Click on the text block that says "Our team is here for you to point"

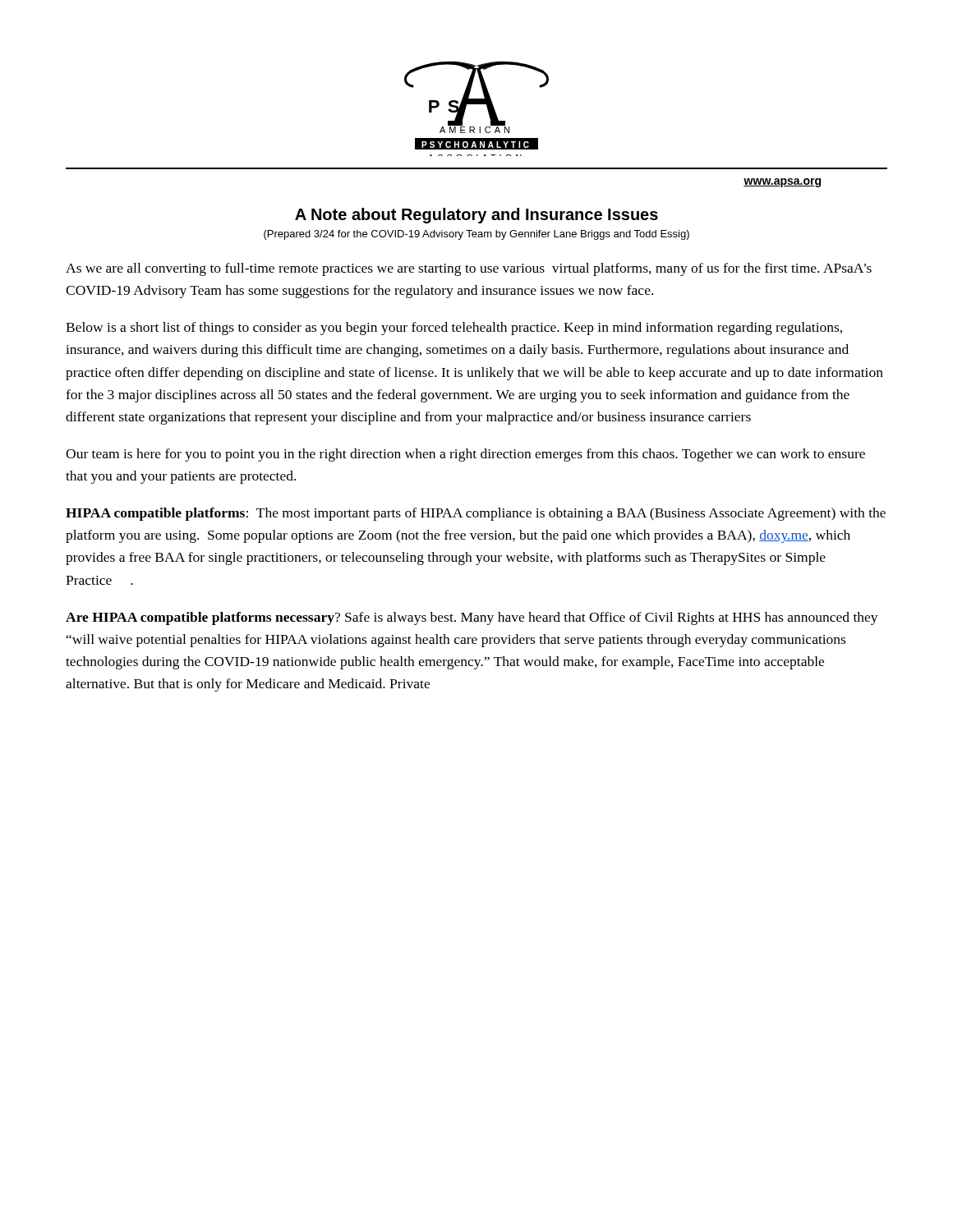466,464
